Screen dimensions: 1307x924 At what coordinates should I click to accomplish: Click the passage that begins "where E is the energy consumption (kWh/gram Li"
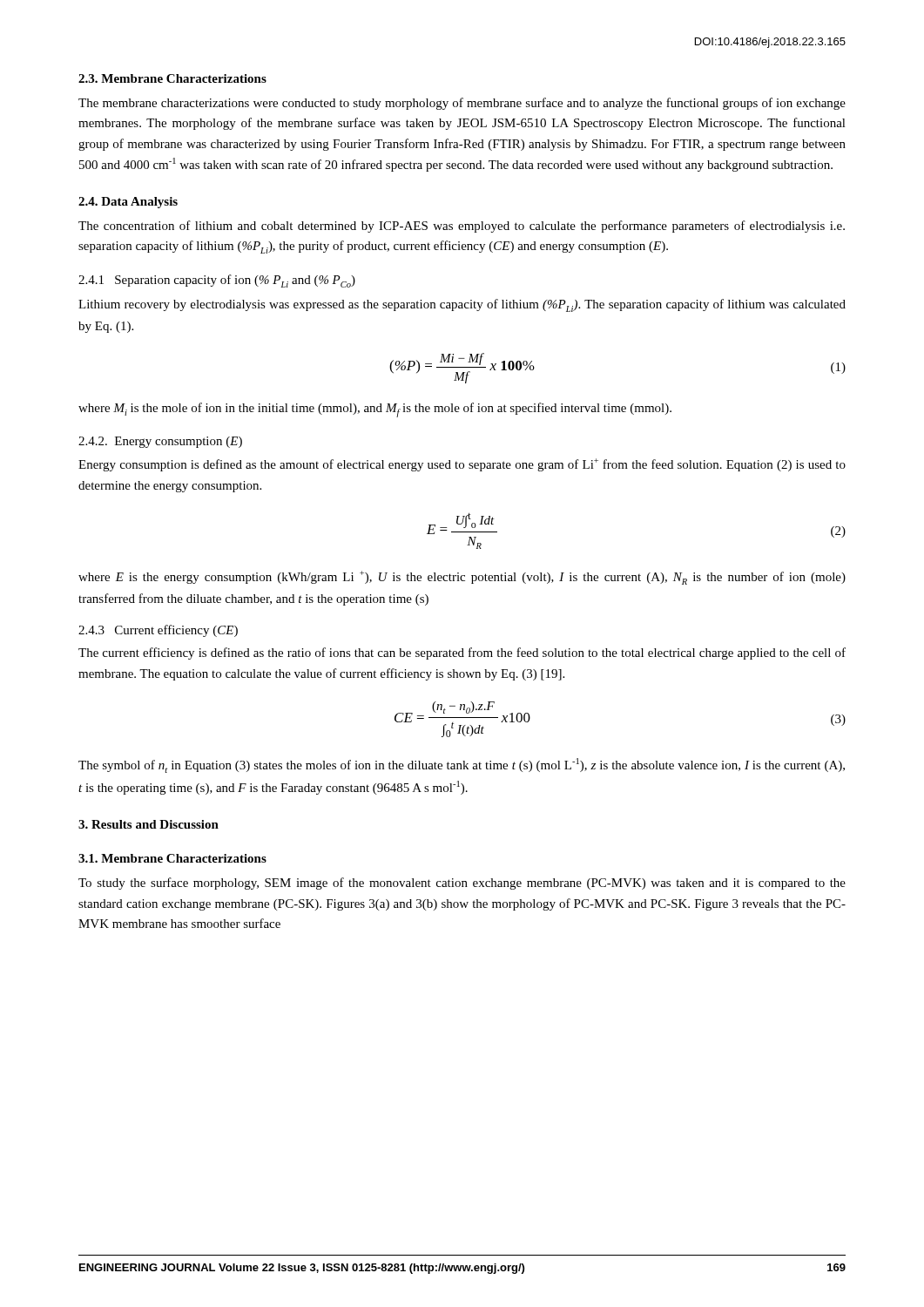462,587
